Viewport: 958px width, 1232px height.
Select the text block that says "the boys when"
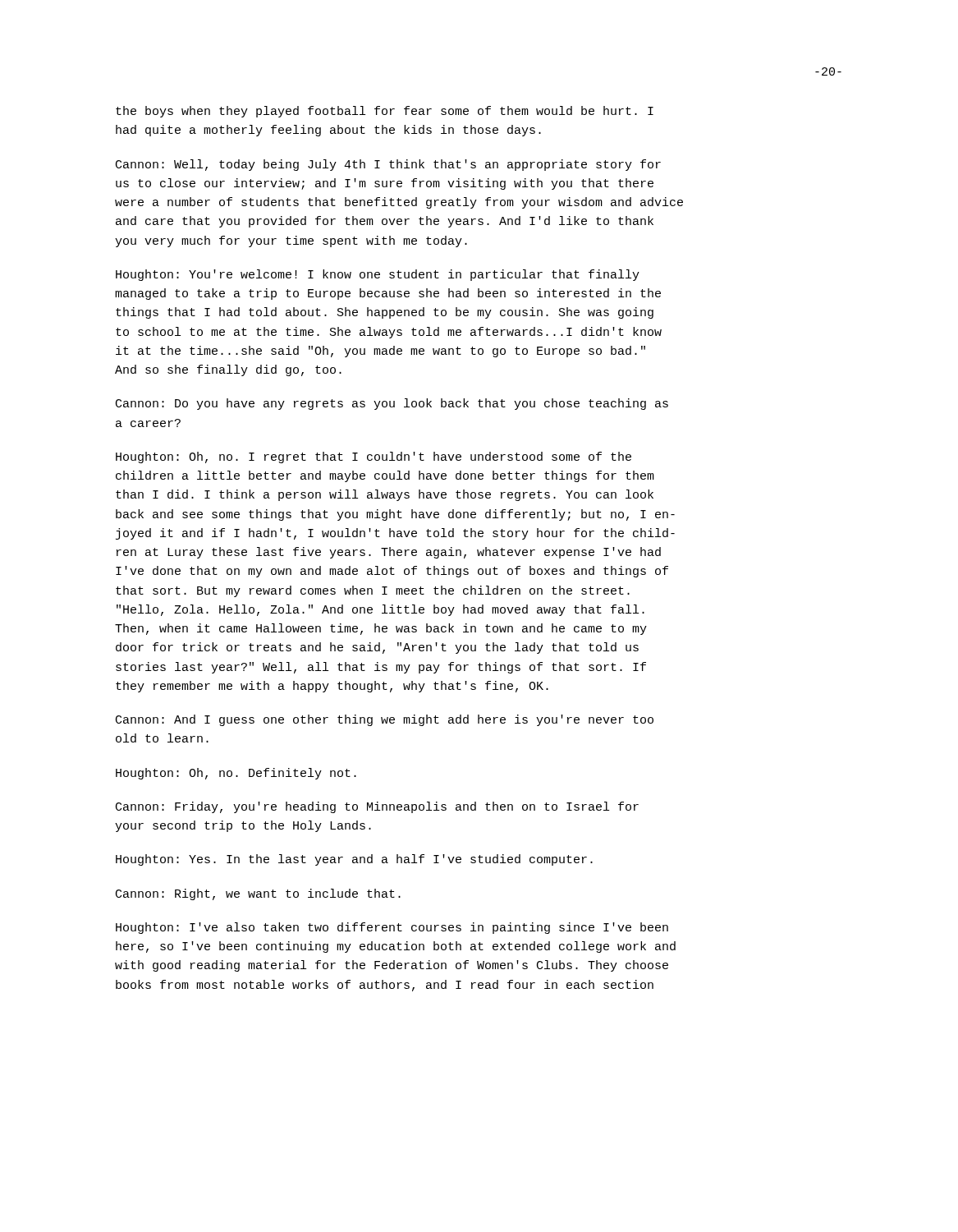click(385, 122)
